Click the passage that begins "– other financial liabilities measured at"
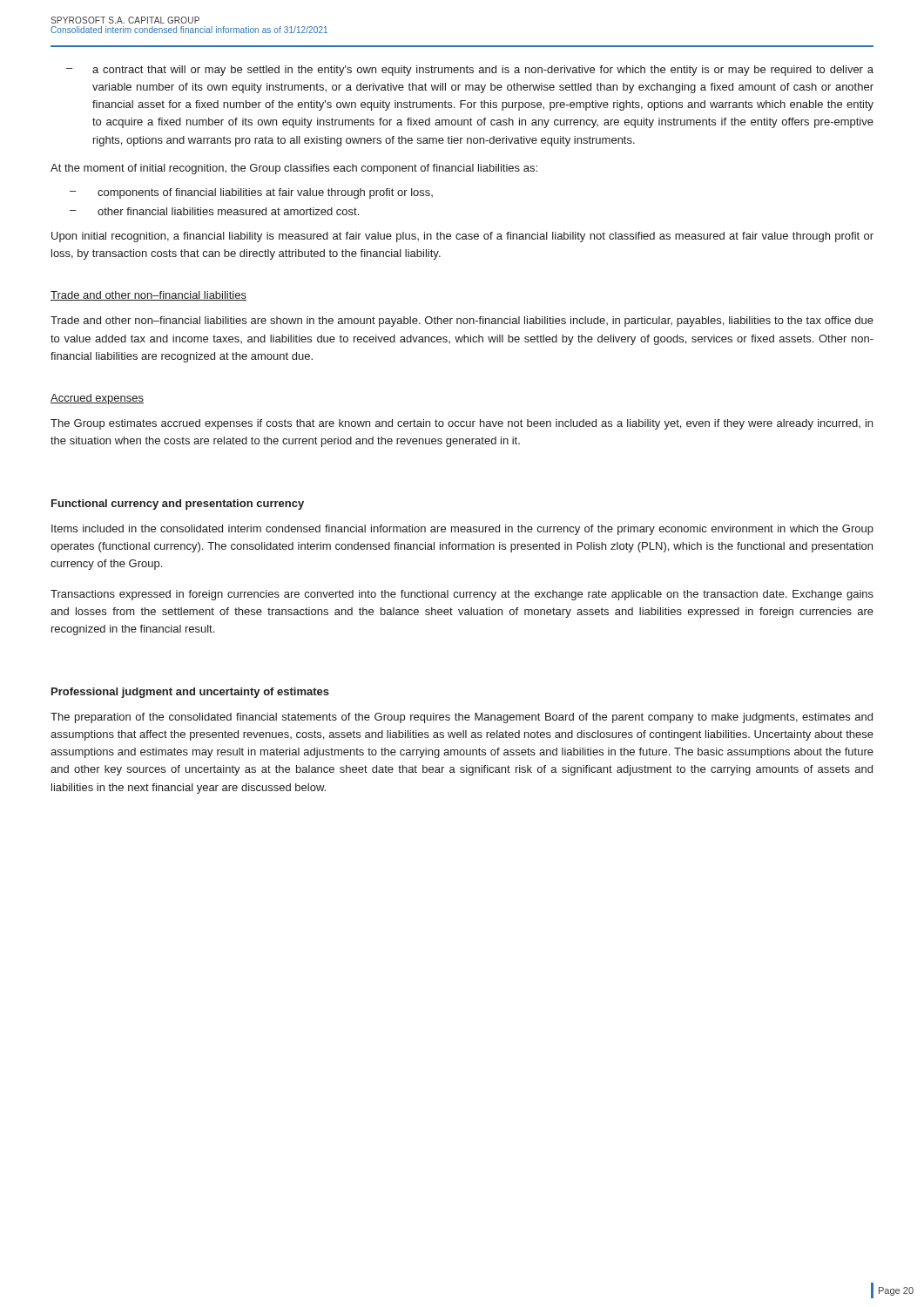This screenshot has height=1307, width=924. pyautogui.click(x=214, y=211)
